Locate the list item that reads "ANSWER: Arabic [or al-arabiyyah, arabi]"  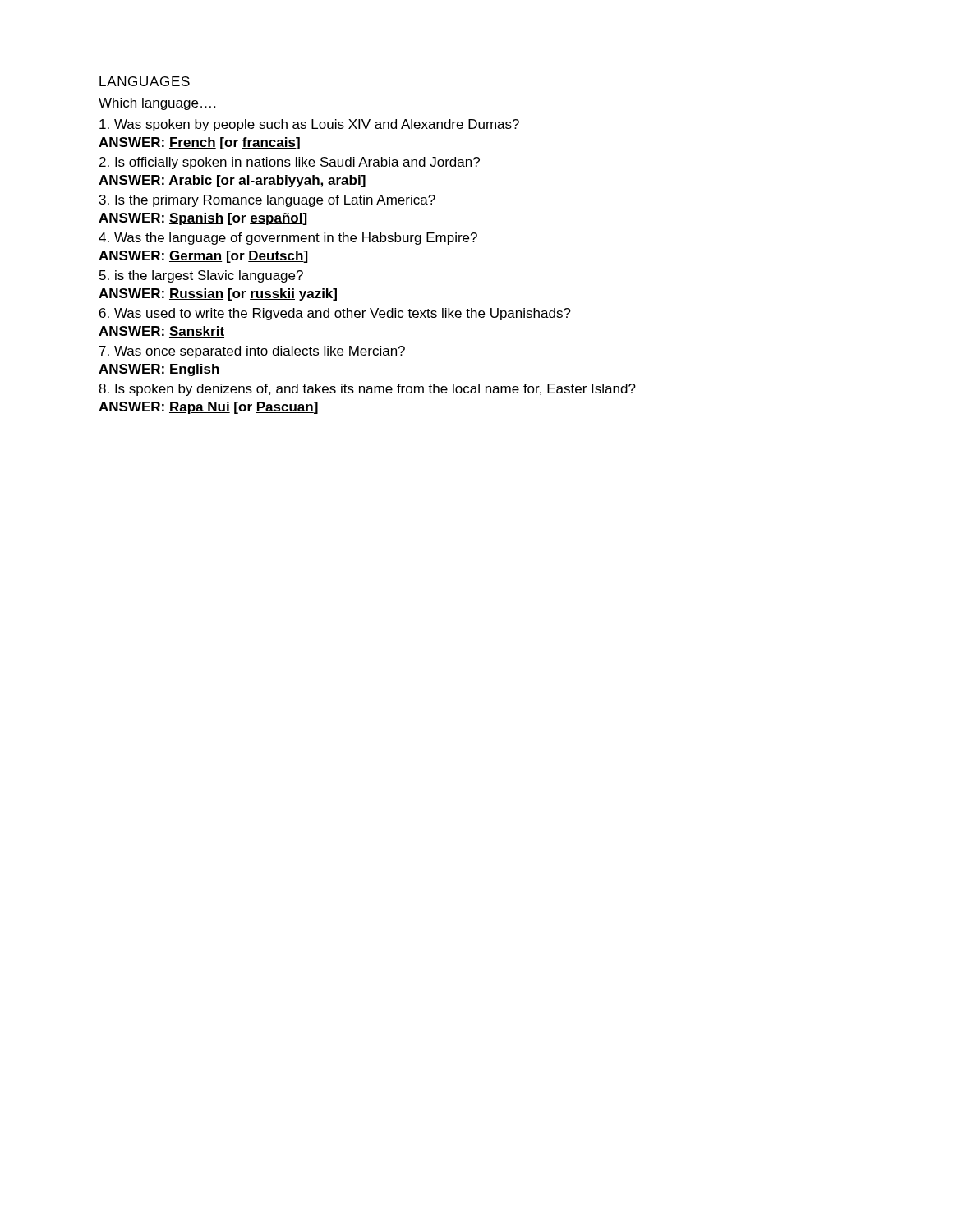pos(232,180)
